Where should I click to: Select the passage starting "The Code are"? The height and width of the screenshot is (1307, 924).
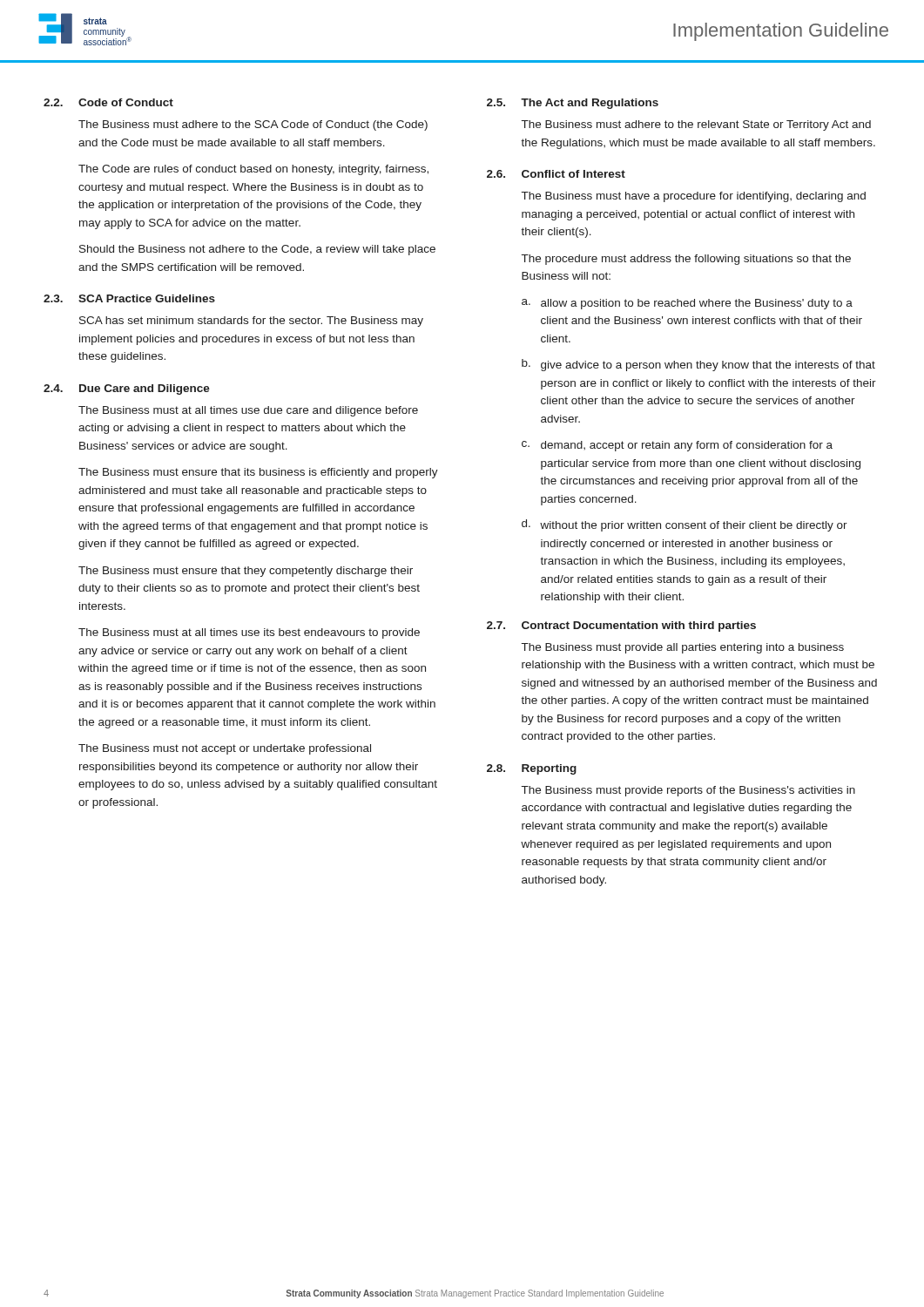[254, 195]
